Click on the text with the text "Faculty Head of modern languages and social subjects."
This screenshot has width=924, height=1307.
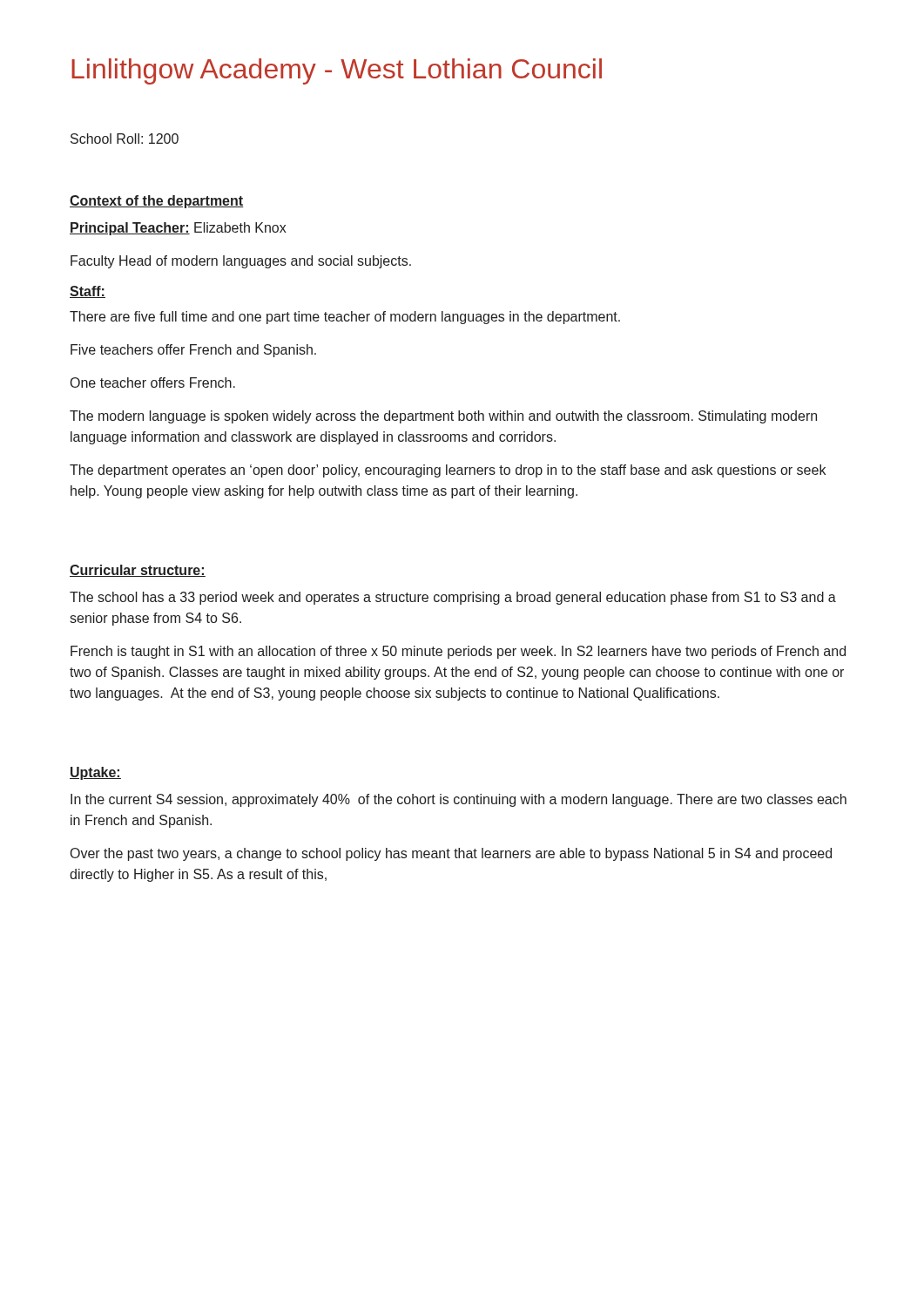coord(241,261)
